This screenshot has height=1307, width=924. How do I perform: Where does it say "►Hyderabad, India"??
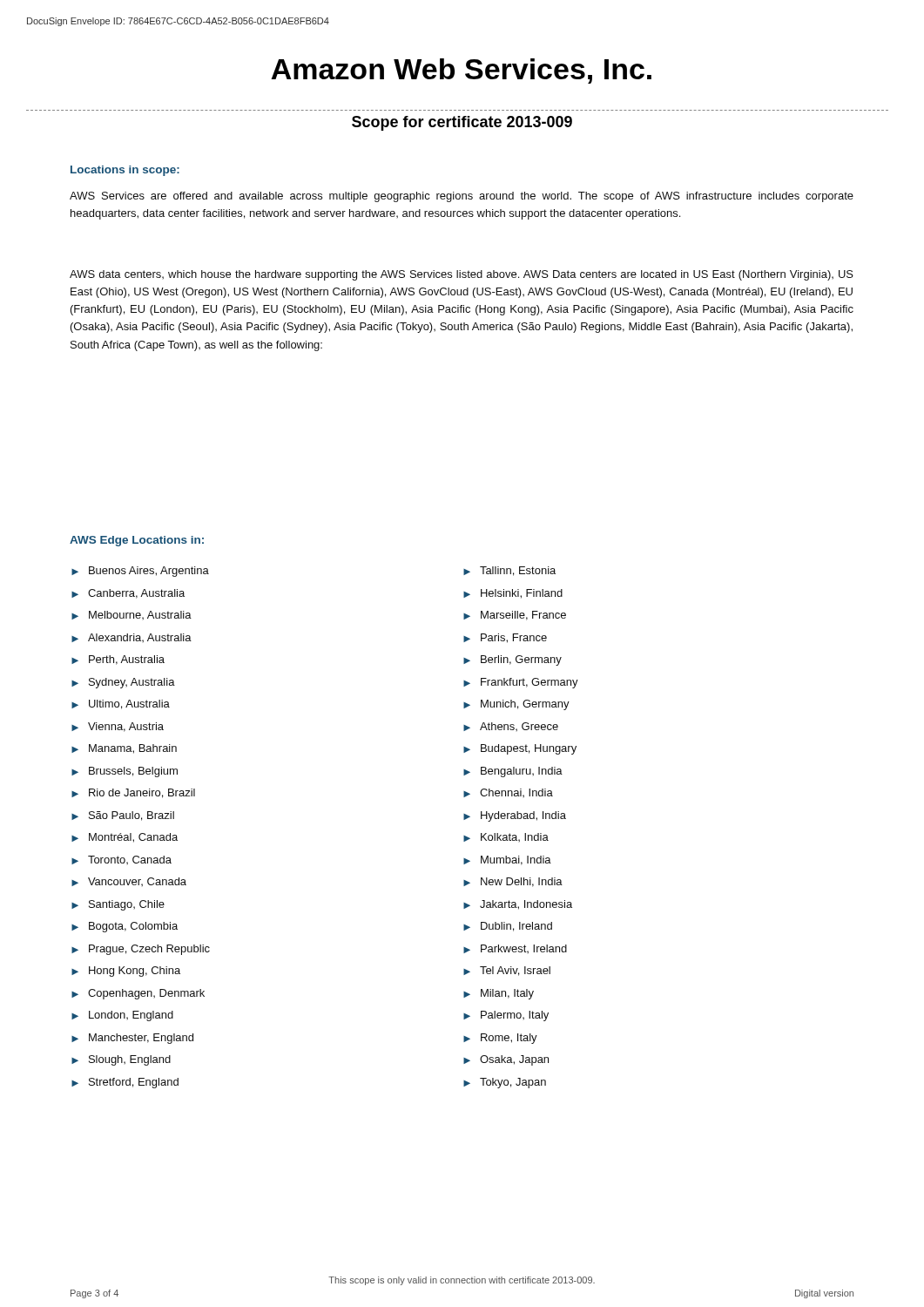(x=514, y=816)
